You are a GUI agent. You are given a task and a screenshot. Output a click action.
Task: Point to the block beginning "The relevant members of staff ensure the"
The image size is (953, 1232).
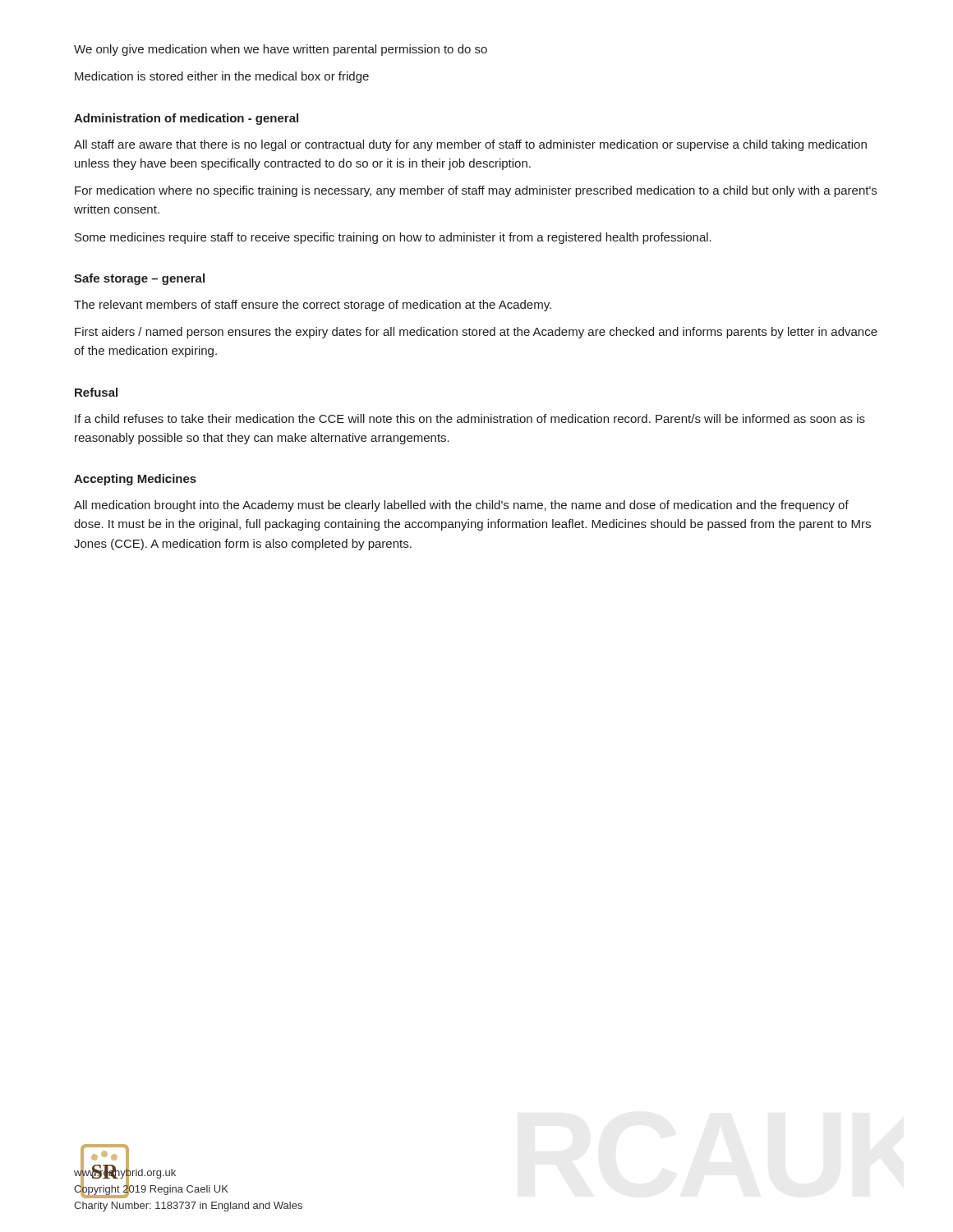pyautogui.click(x=313, y=304)
